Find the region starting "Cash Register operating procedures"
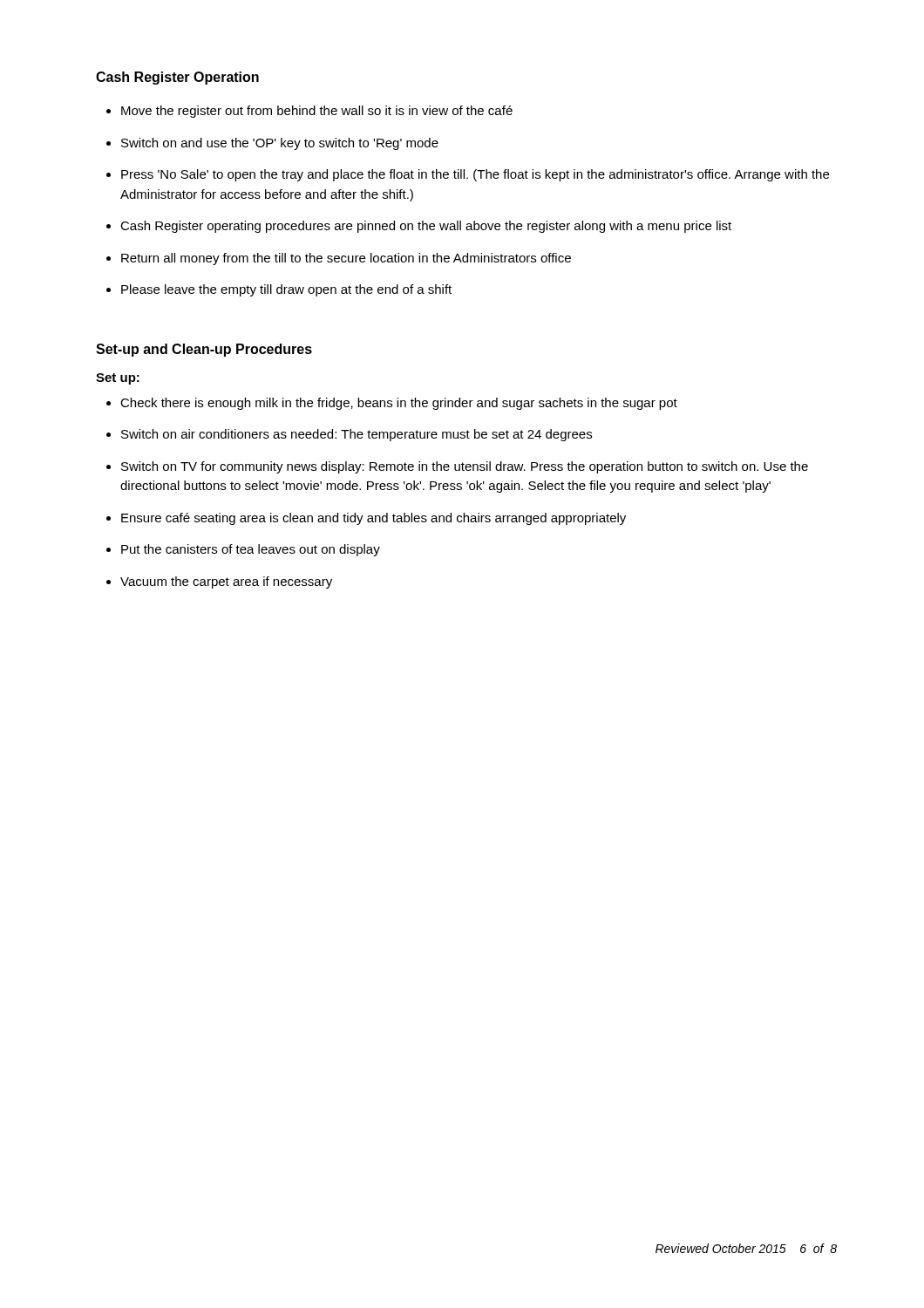924x1308 pixels. [426, 225]
